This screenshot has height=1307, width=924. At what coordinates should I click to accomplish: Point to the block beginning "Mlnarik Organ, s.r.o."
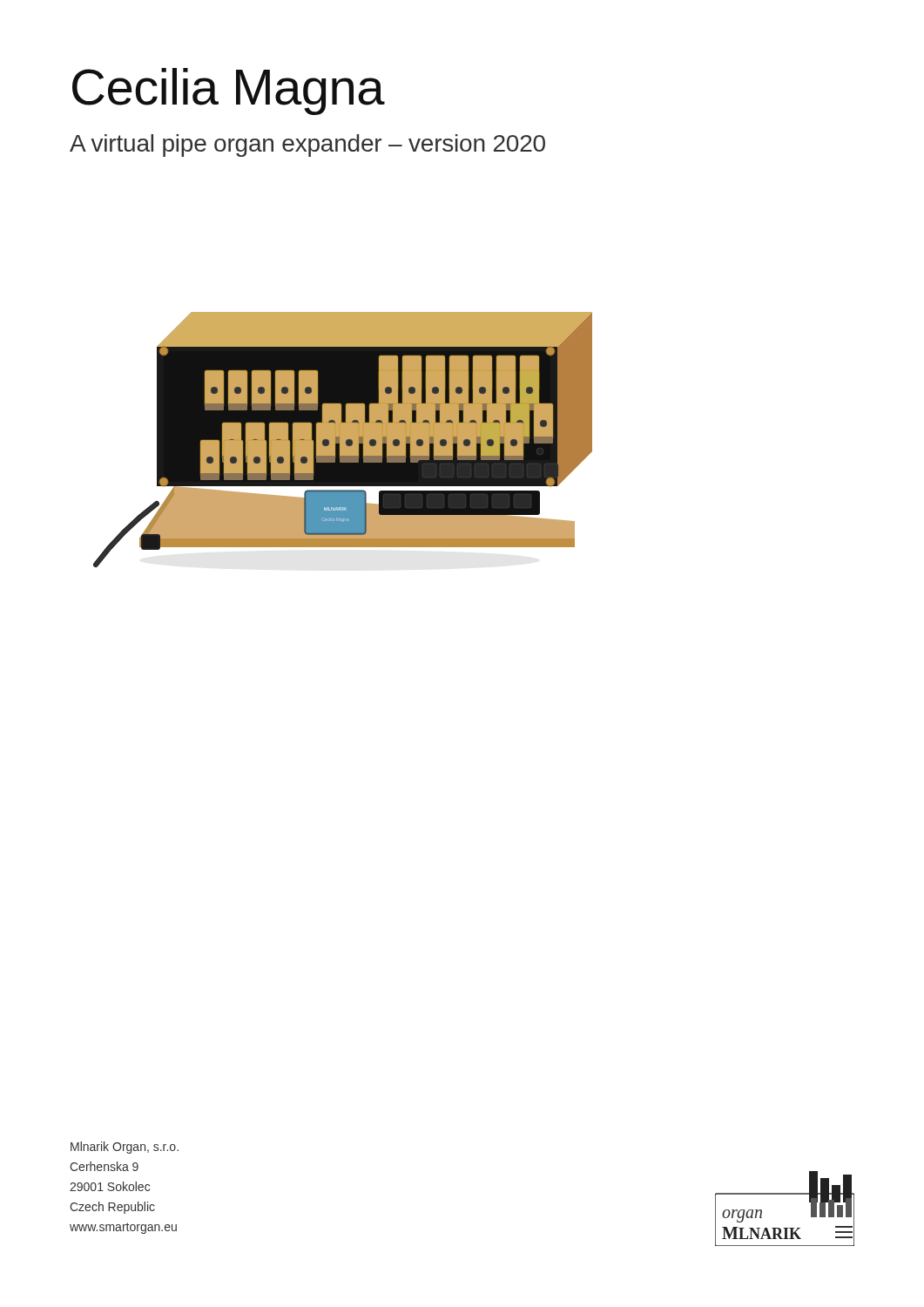125,1186
